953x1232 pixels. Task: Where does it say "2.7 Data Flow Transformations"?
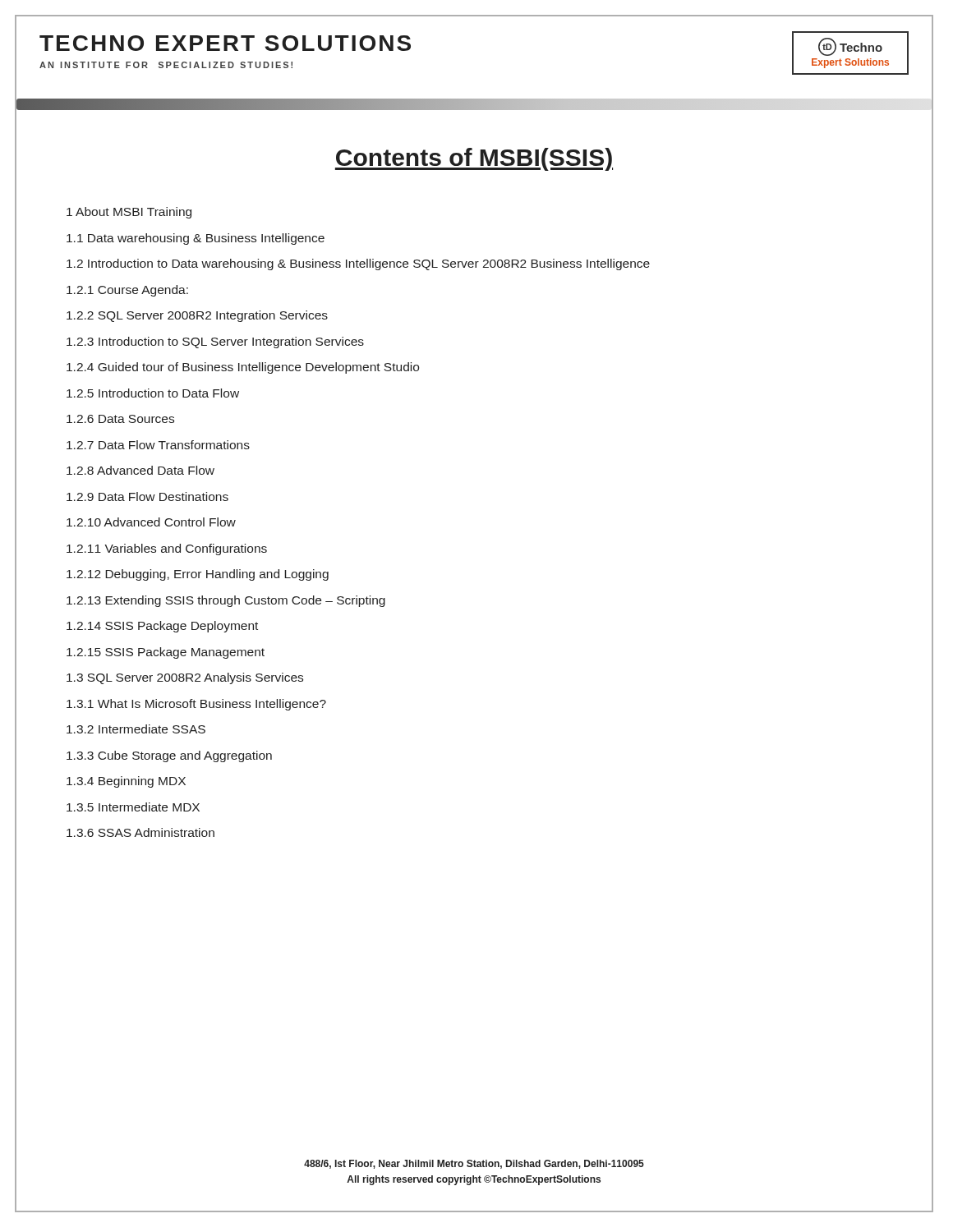click(x=158, y=445)
